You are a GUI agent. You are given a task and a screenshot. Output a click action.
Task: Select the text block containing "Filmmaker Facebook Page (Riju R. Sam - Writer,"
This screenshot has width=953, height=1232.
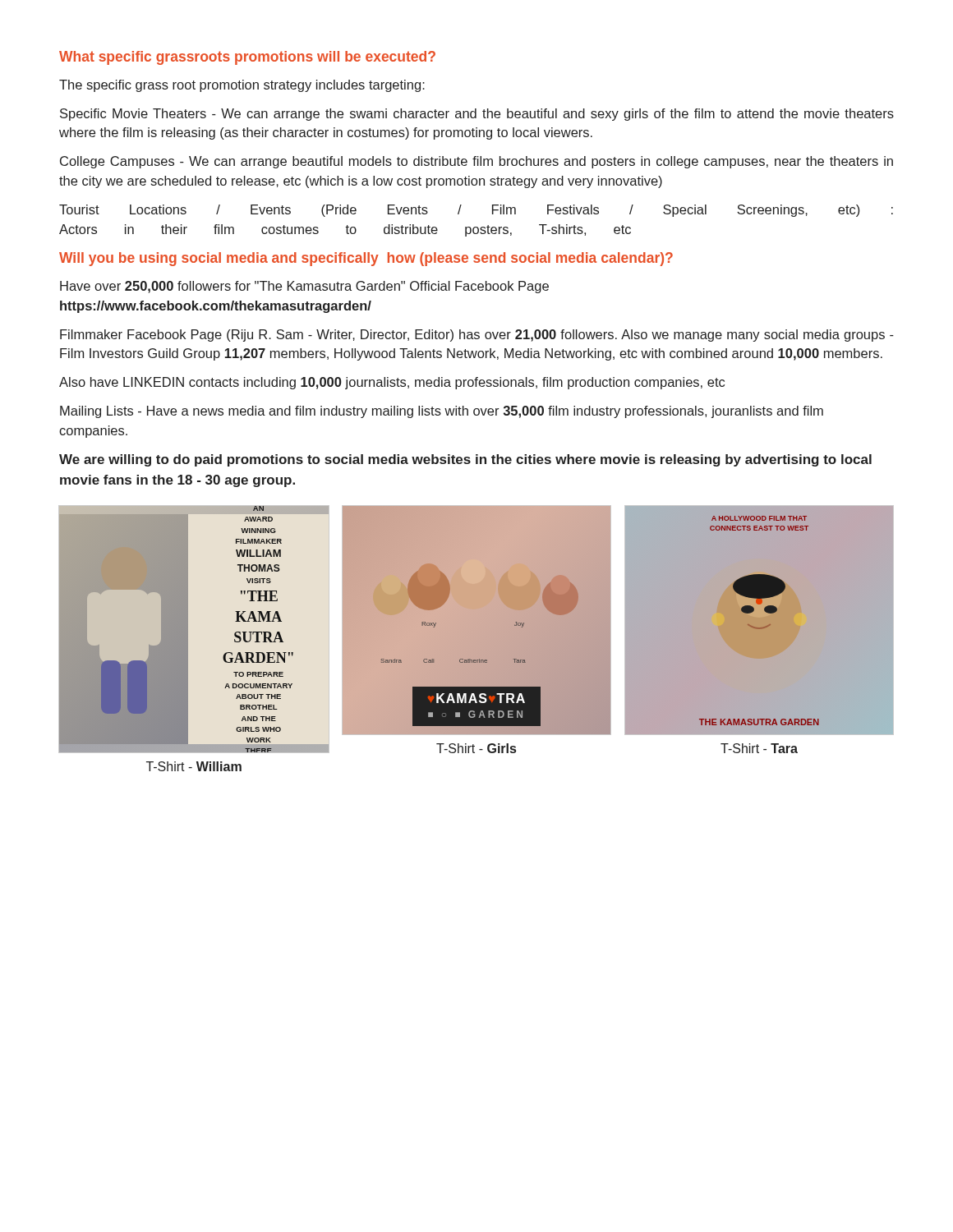476,344
